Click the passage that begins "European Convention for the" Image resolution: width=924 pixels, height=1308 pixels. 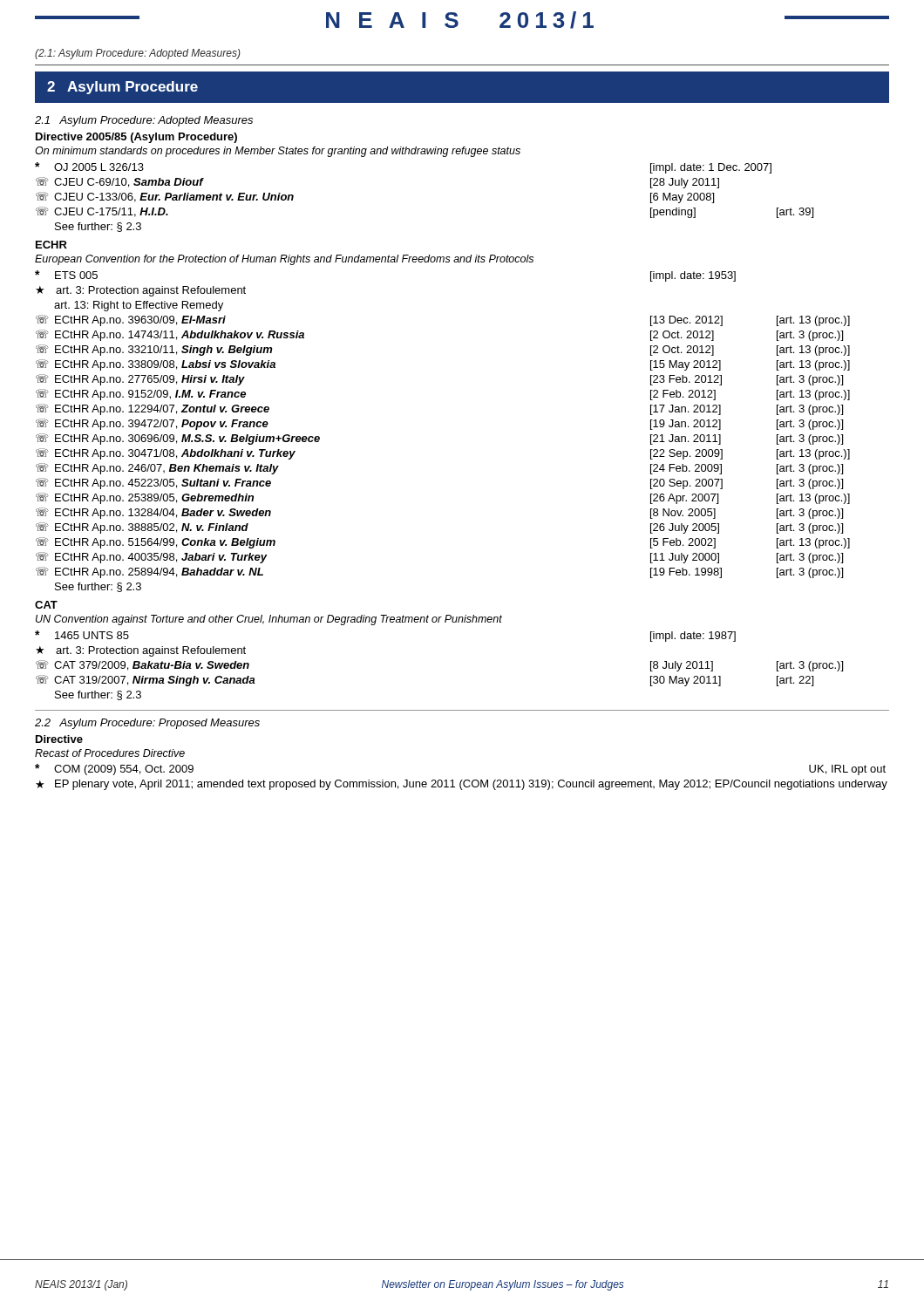[284, 259]
